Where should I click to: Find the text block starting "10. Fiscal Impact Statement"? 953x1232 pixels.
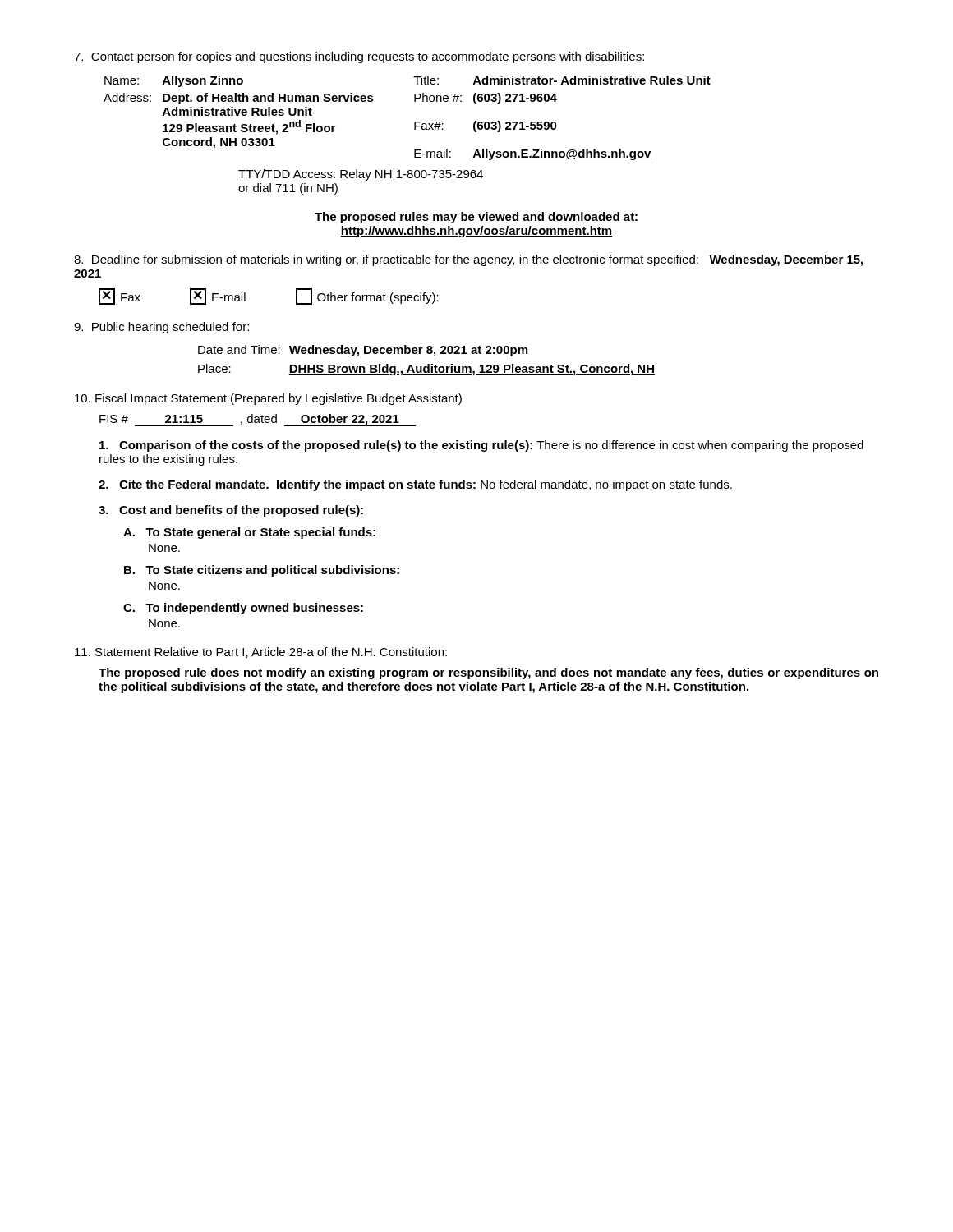(268, 398)
